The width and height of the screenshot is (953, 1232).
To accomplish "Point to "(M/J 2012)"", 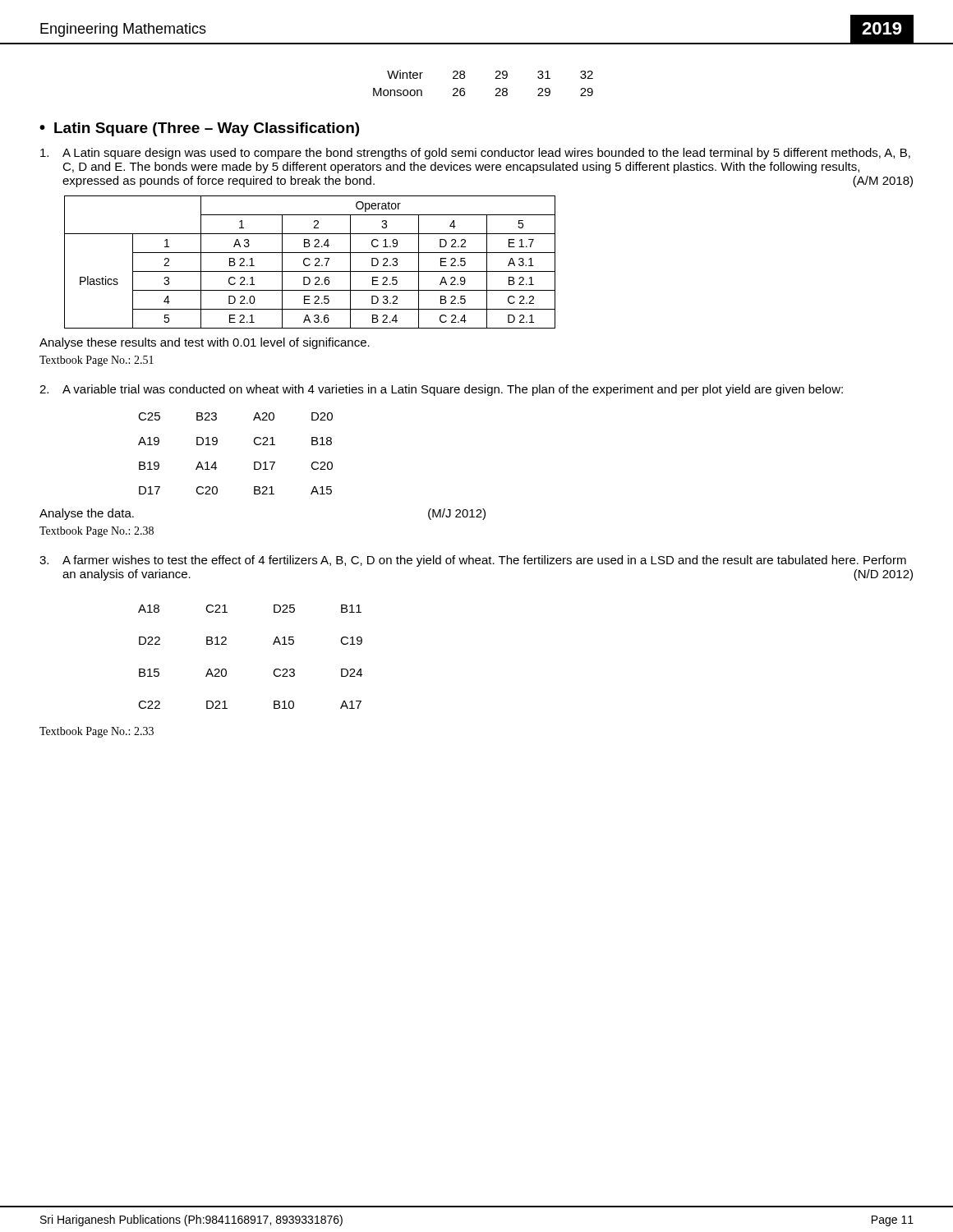I will [457, 513].
